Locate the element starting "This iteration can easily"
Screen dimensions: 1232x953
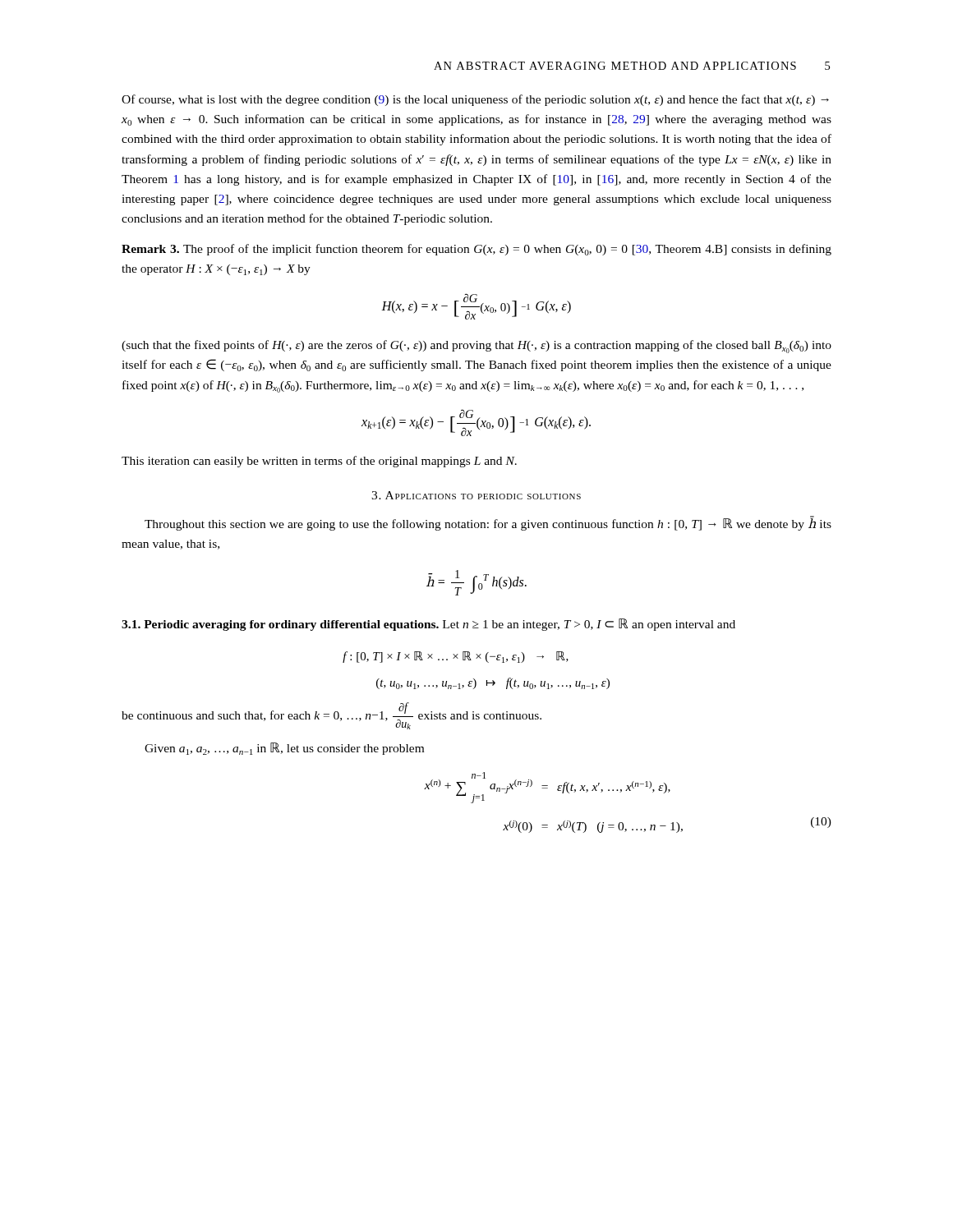[319, 461]
